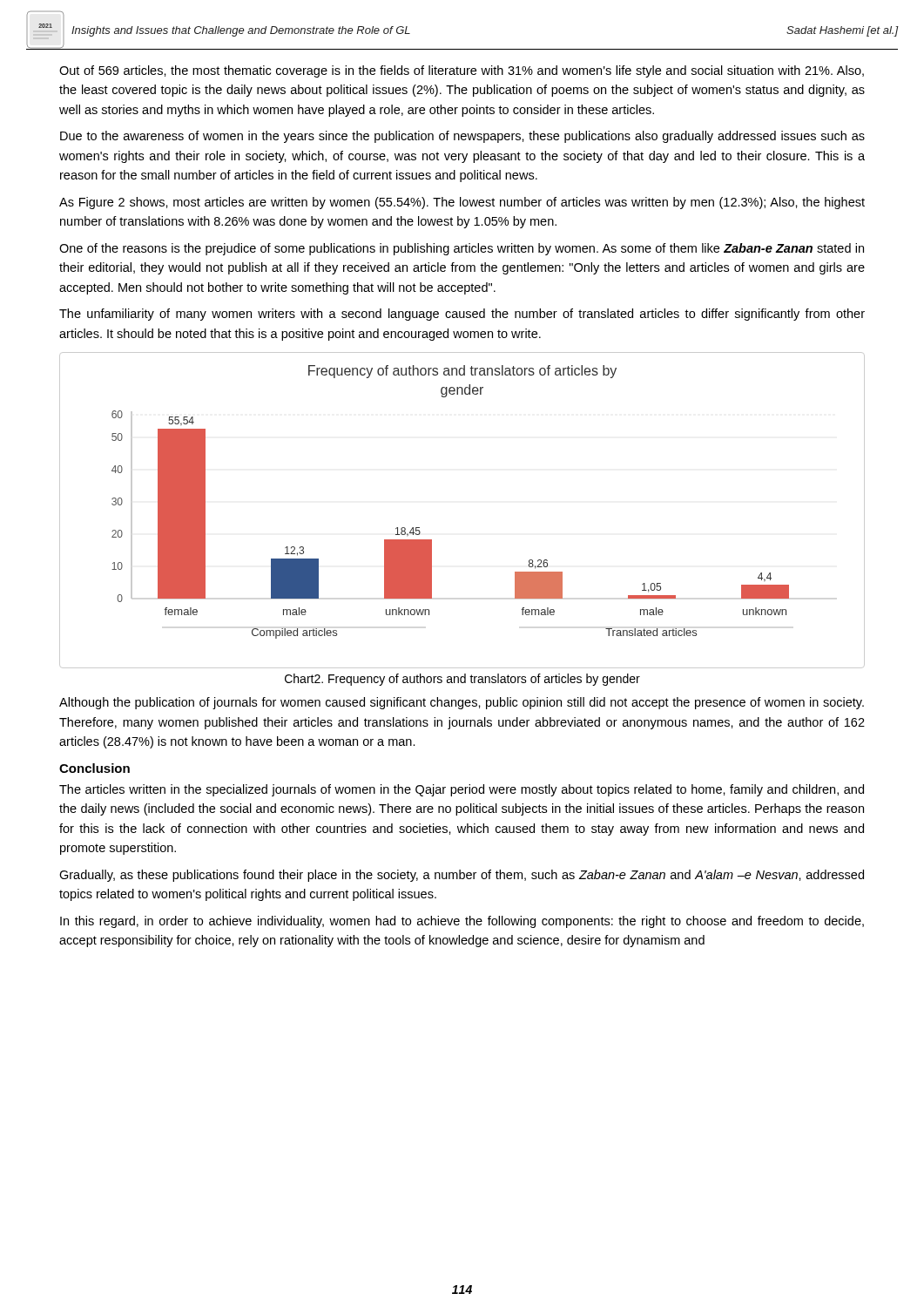The image size is (924, 1307).
Task: Where is the passage that starts "Although the publication of journals for women caused"?
Action: click(x=462, y=722)
